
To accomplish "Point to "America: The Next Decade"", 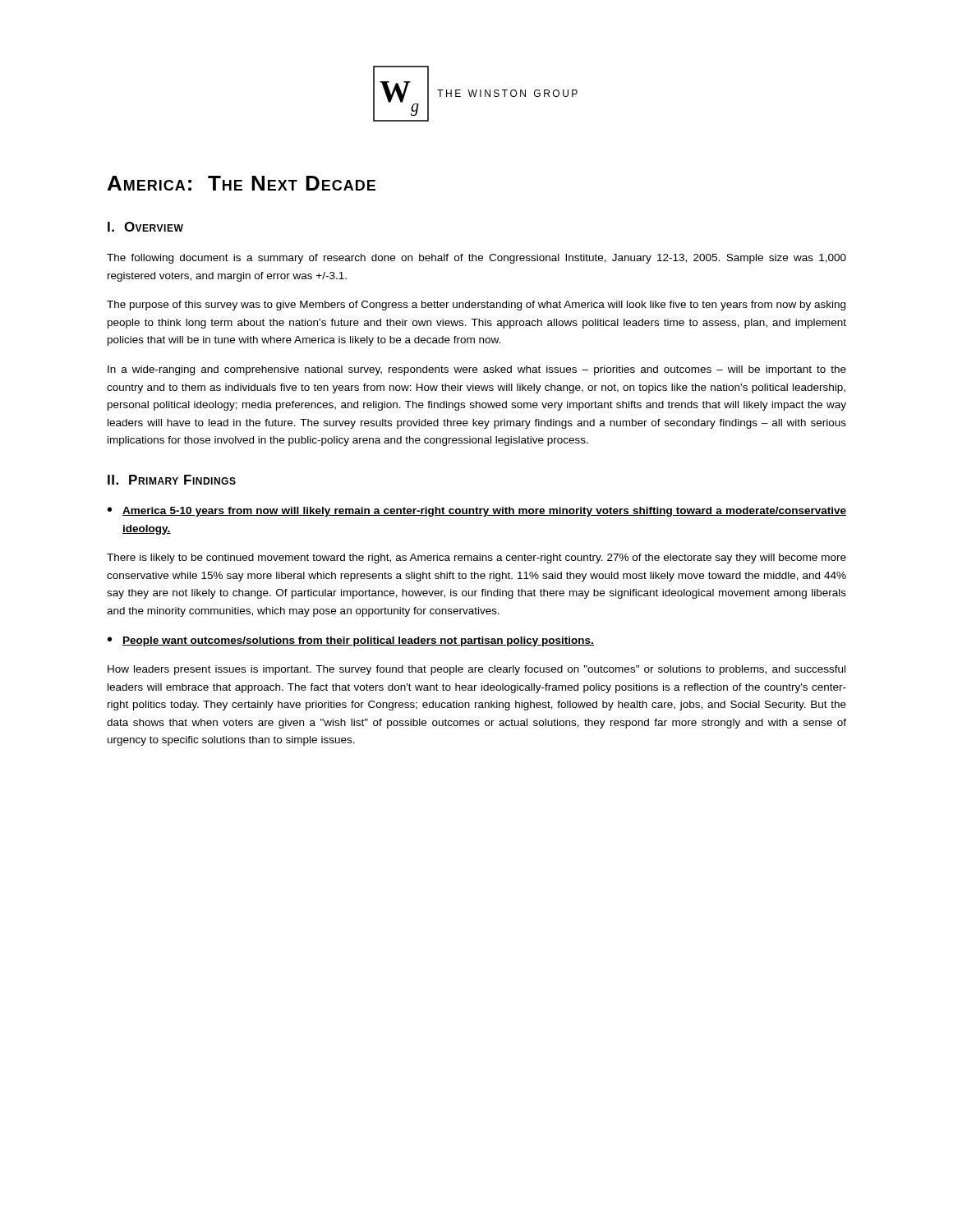I will point(242,183).
